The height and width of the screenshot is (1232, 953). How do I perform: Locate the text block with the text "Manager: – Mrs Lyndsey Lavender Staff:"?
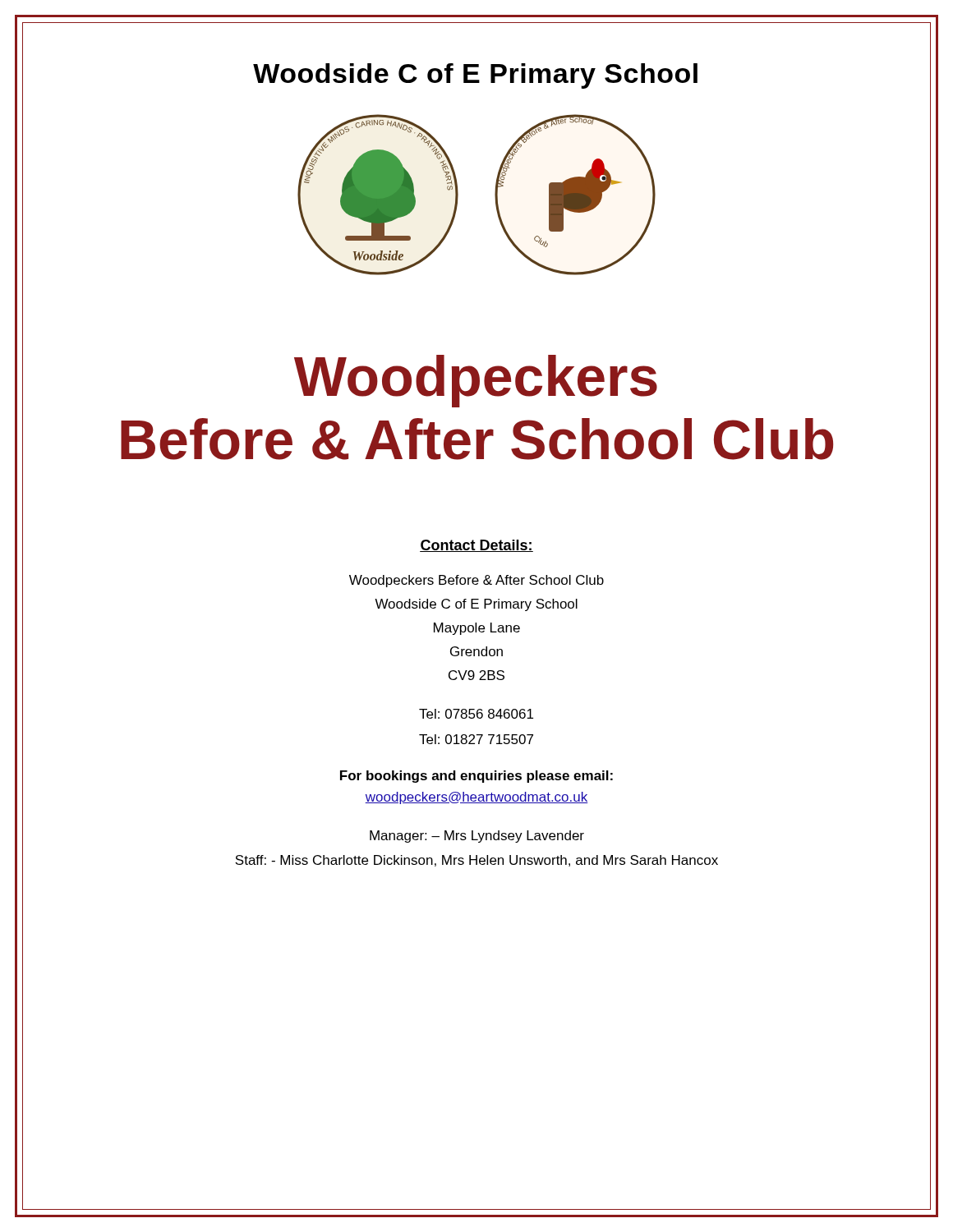click(x=476, y=848)
